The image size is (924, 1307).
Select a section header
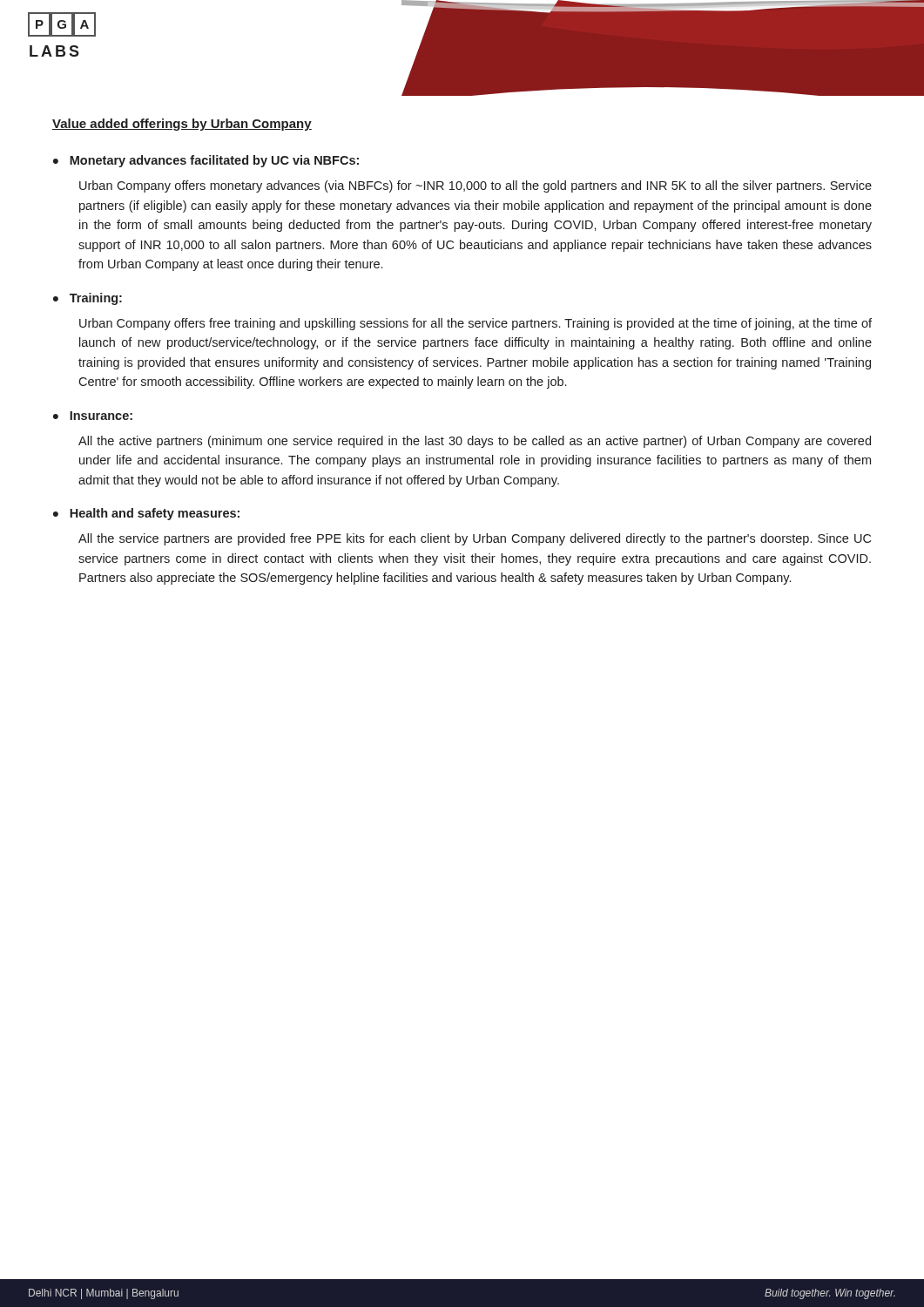pyautogui.click(x=182, y=123)
